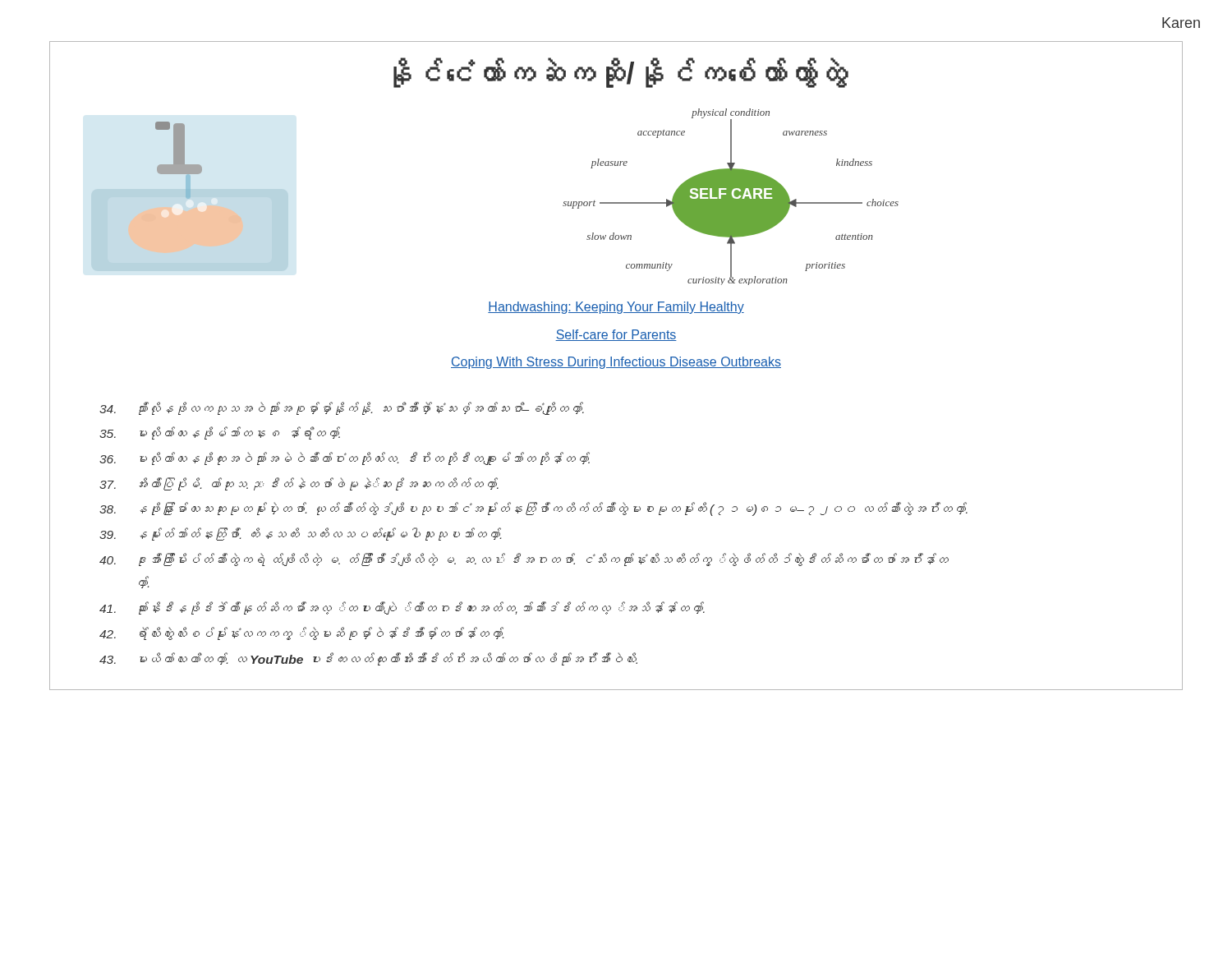Find the photo

pyautogui.click(x=190, y=195)
